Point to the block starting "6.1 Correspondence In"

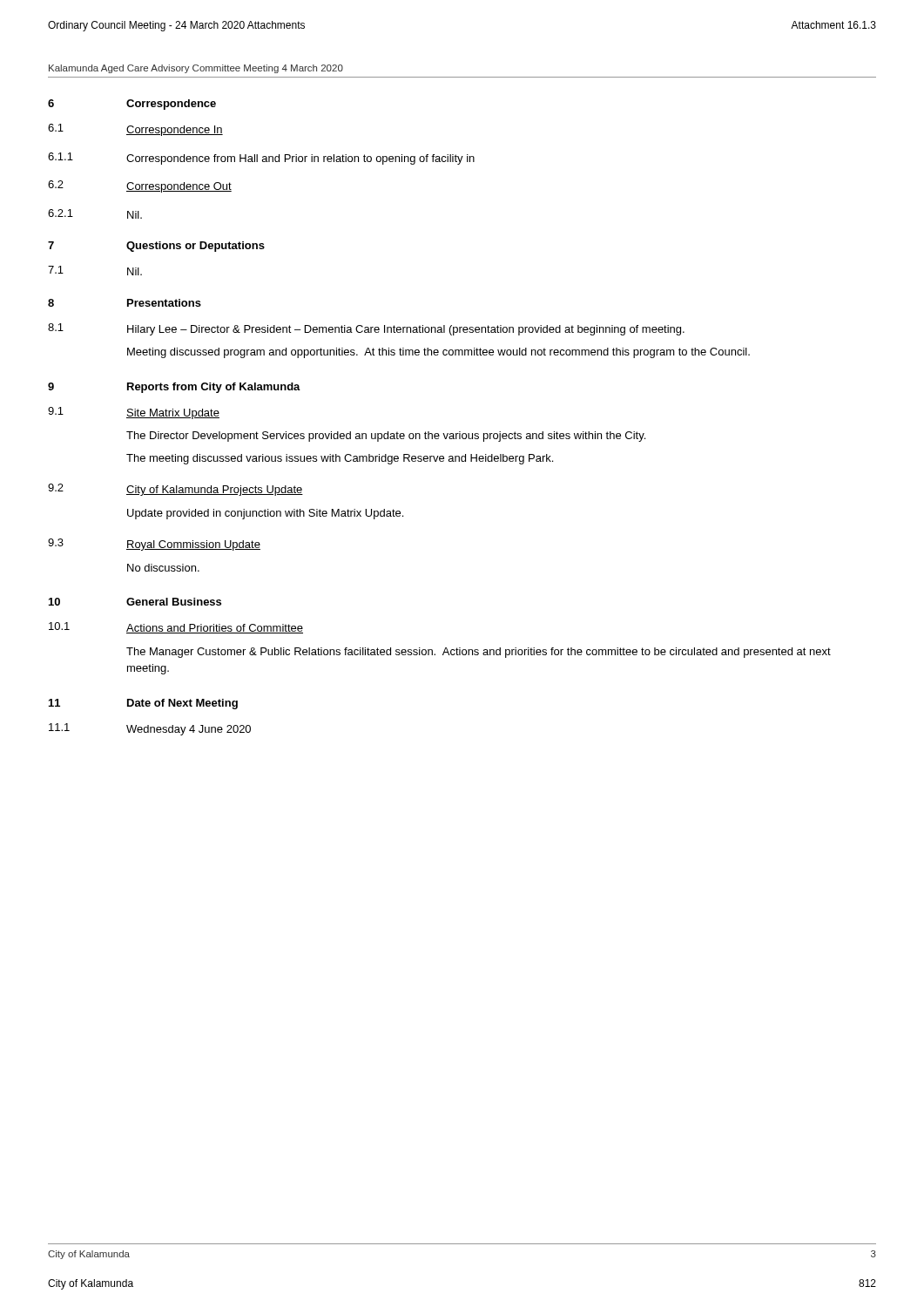click(135, 130)
